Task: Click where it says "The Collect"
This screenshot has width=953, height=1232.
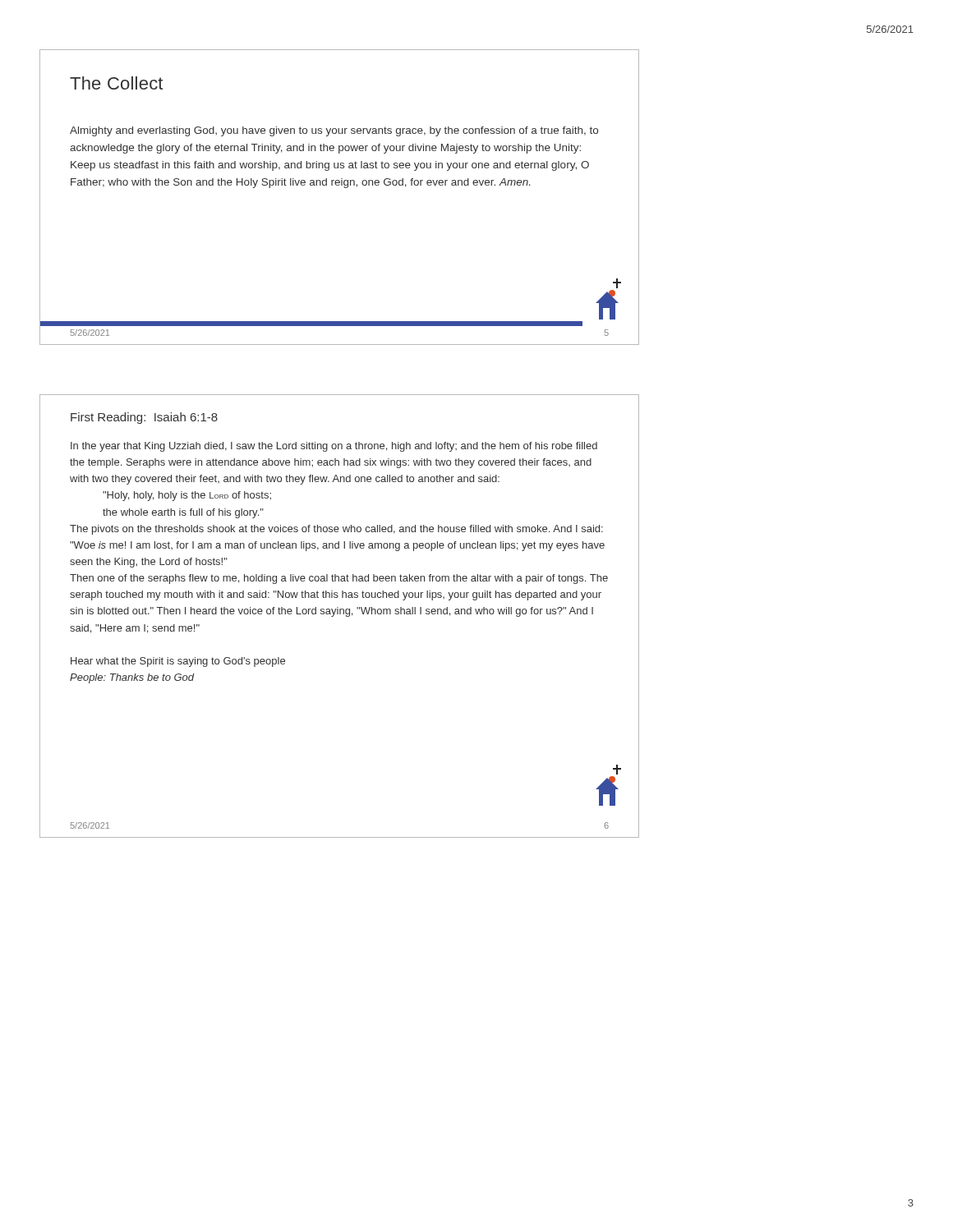Action: click(117, 83)
